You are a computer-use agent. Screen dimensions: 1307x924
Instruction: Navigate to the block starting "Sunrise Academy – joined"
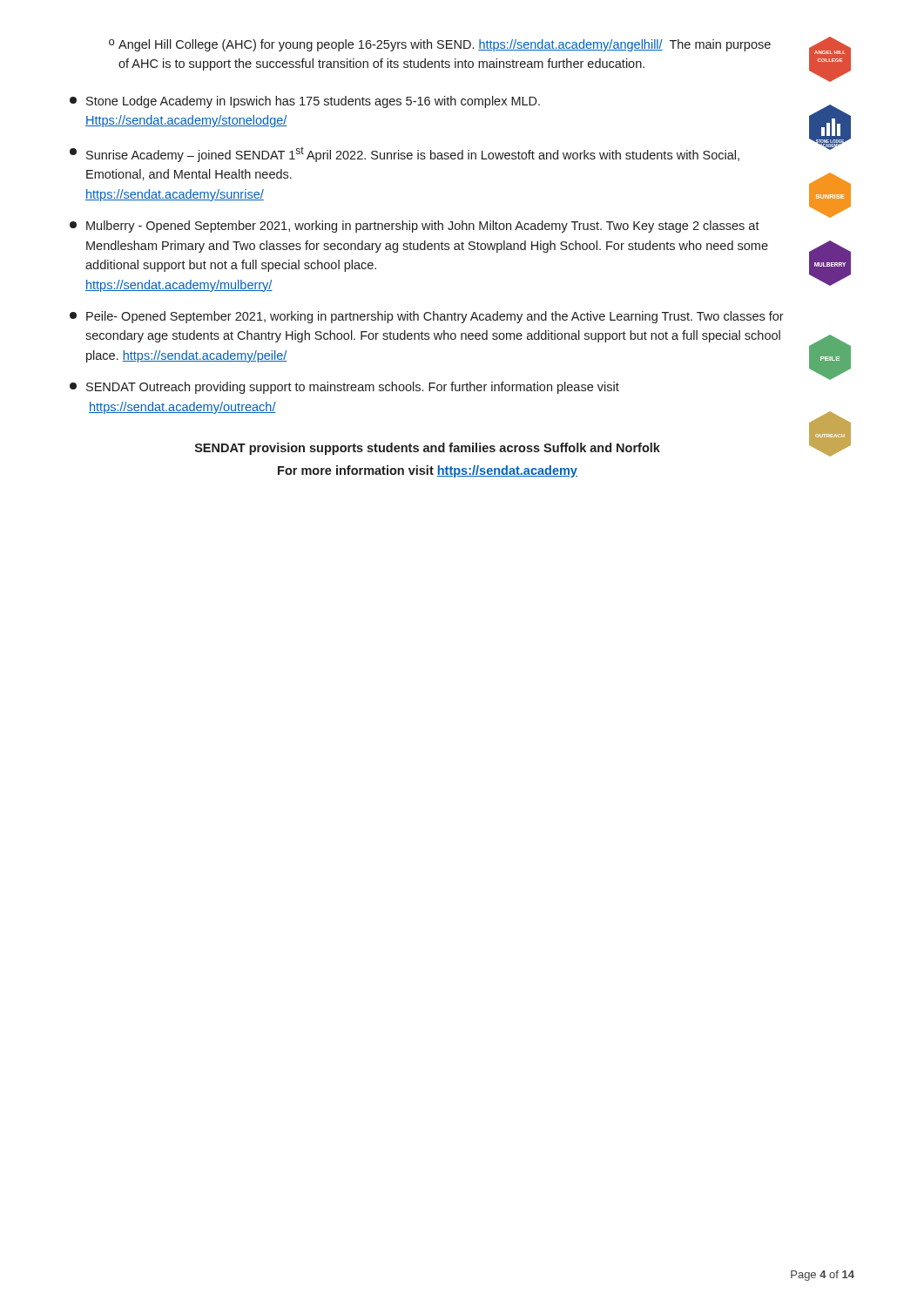[405, 154]
